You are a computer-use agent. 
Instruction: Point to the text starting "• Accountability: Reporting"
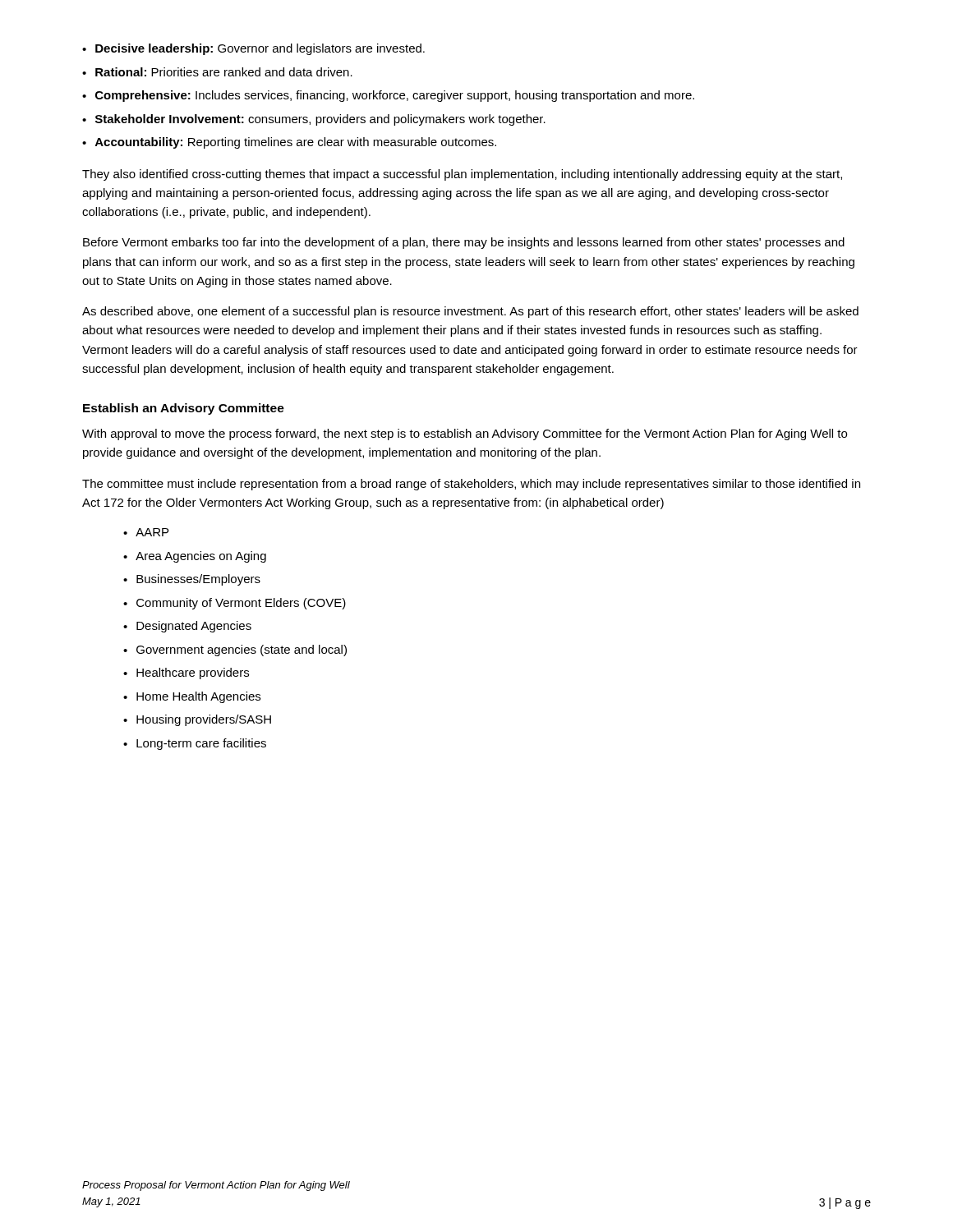[x=290, y=143]
